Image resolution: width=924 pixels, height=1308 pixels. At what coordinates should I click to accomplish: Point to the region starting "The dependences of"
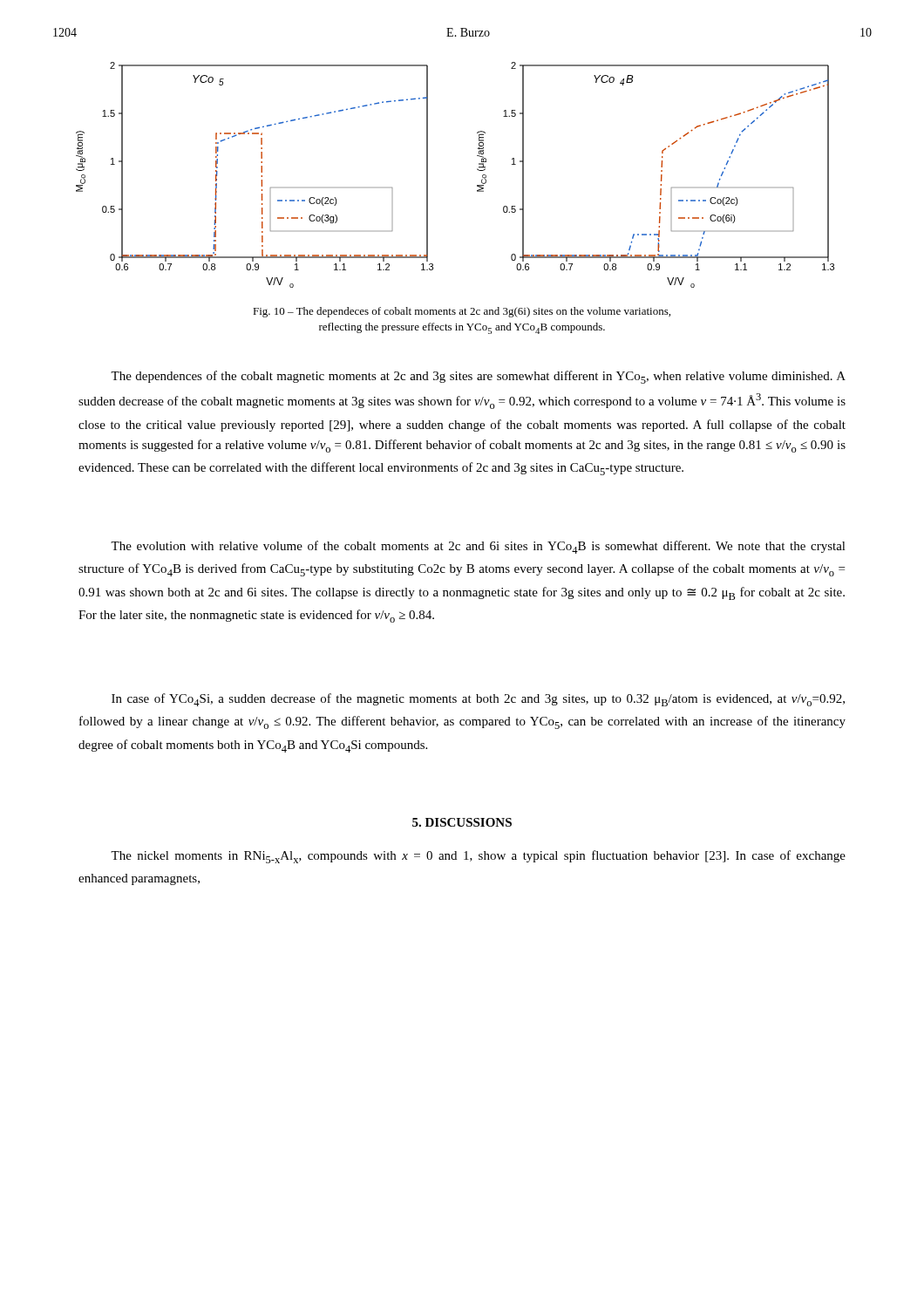click(462, 424)
